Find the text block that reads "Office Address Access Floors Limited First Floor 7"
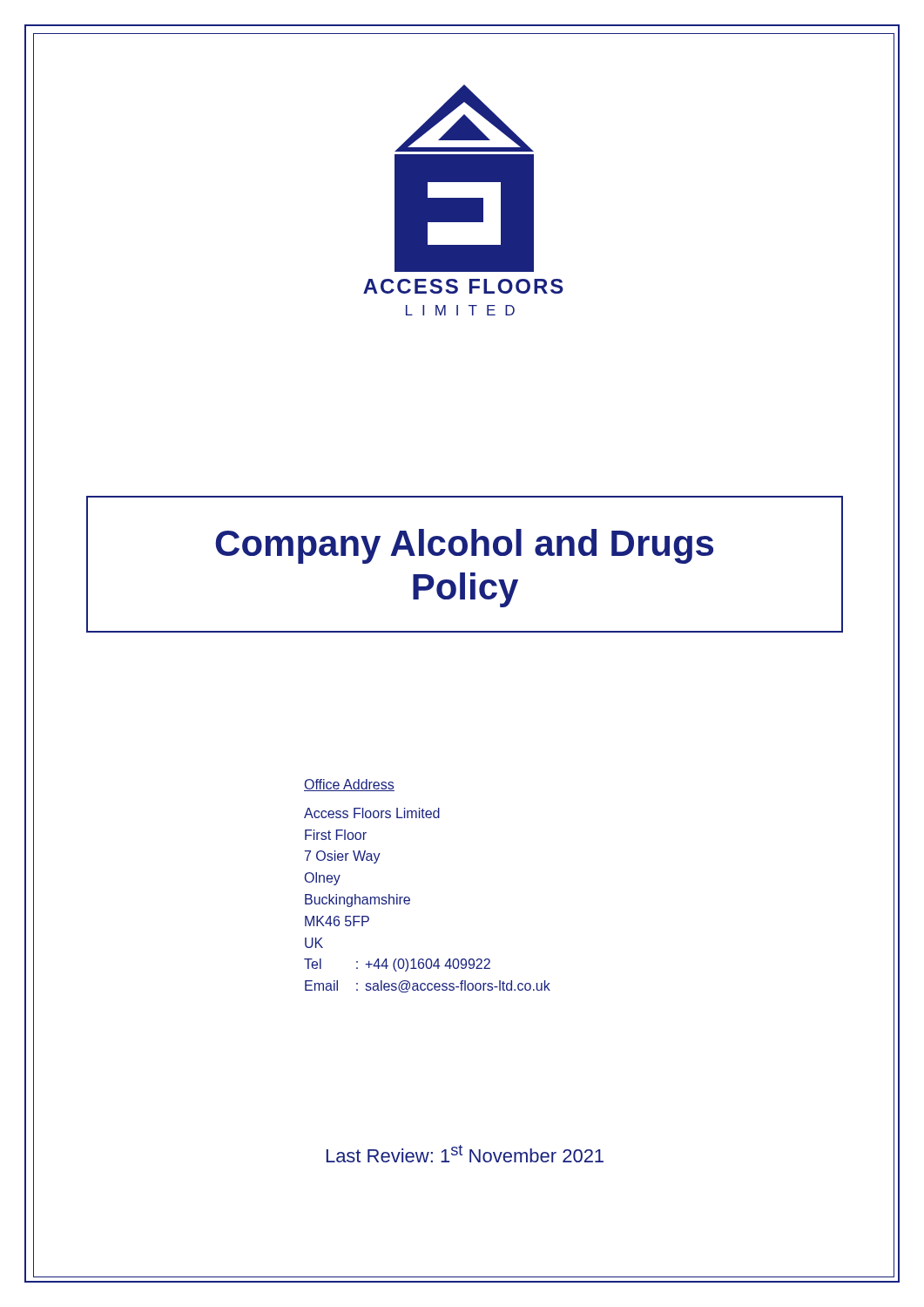The image size is (924, 1307). click(x=349, y=785)
